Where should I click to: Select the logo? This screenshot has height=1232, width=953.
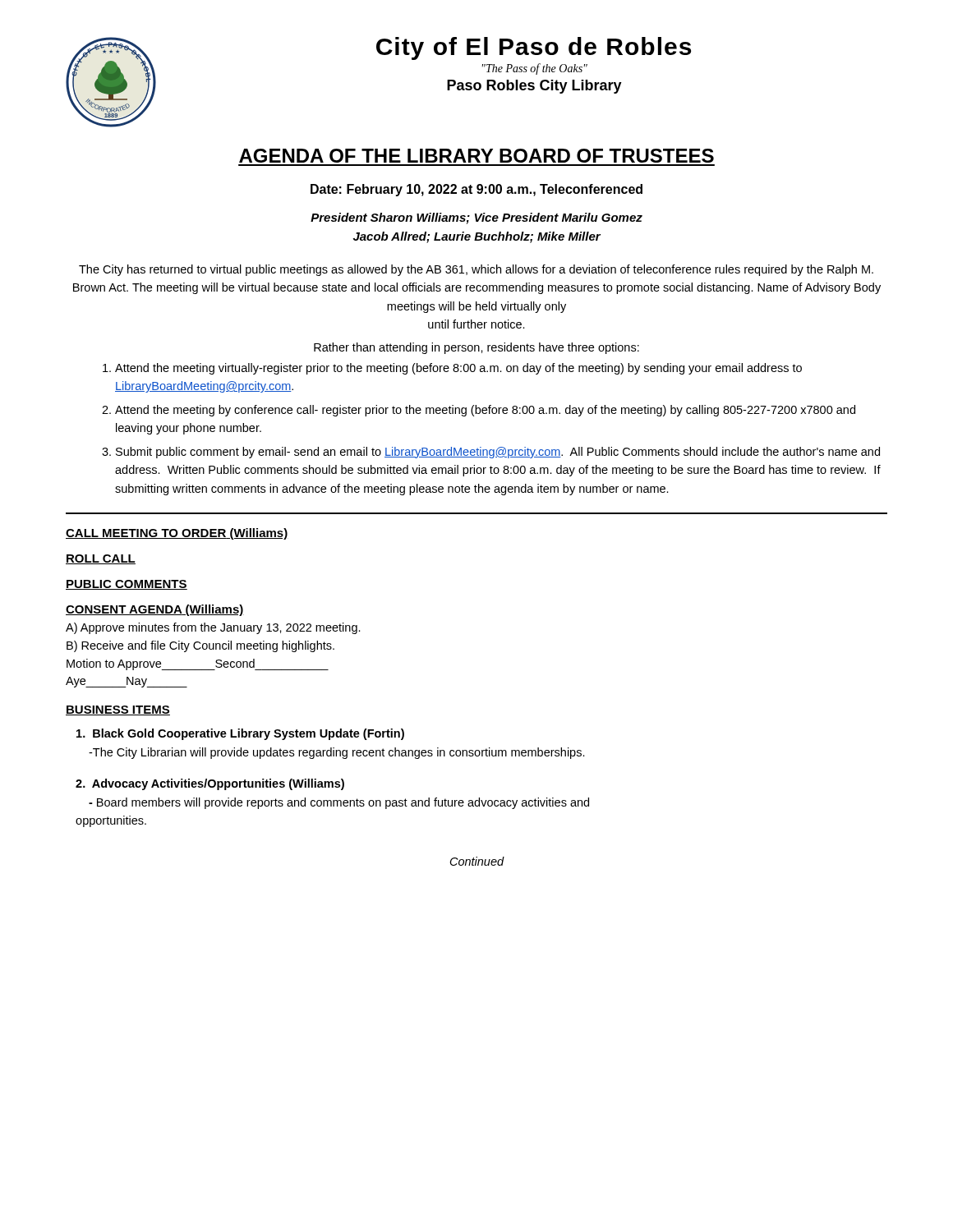click(x=115, y=83)
